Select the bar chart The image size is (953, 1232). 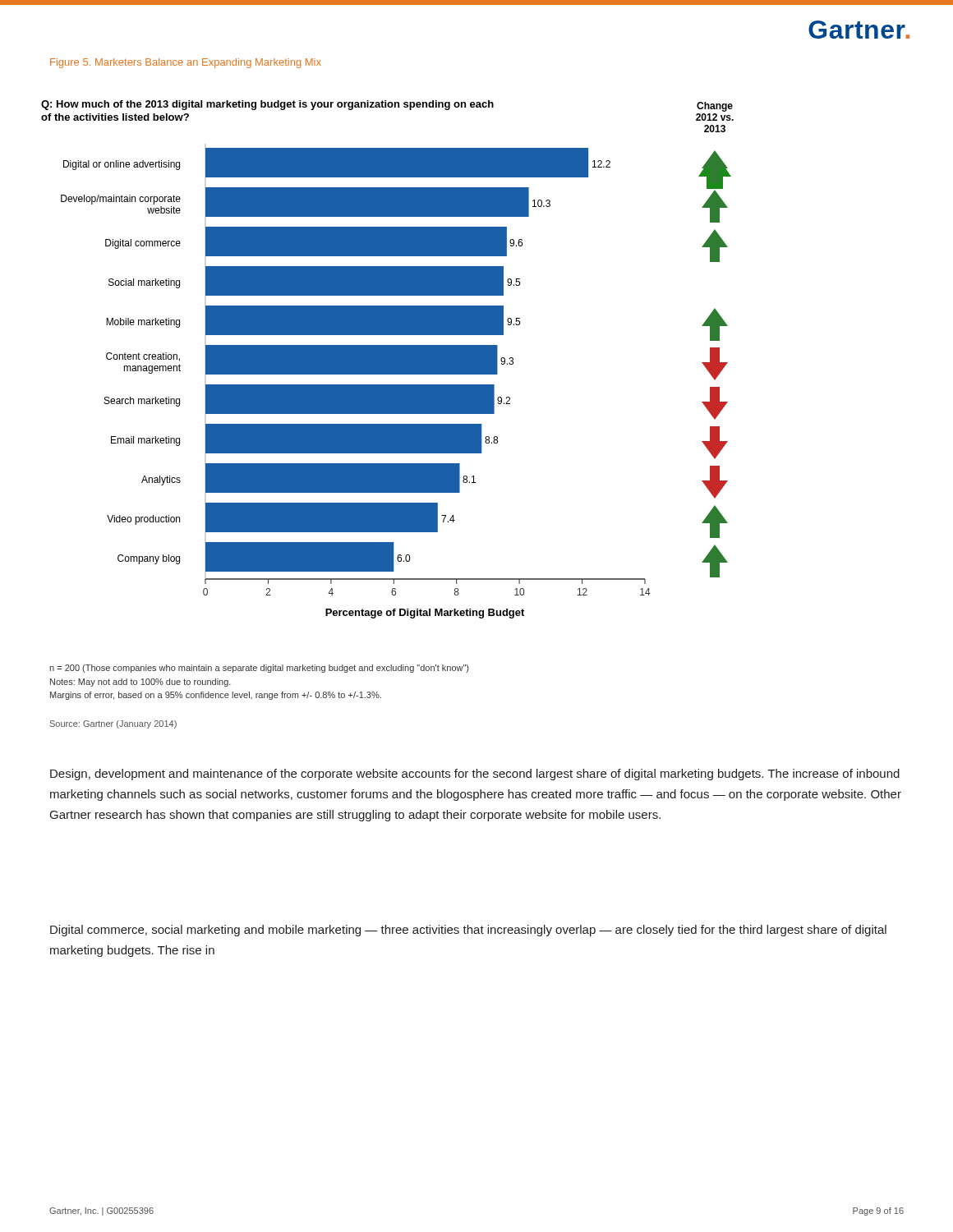tap(411, 375)
